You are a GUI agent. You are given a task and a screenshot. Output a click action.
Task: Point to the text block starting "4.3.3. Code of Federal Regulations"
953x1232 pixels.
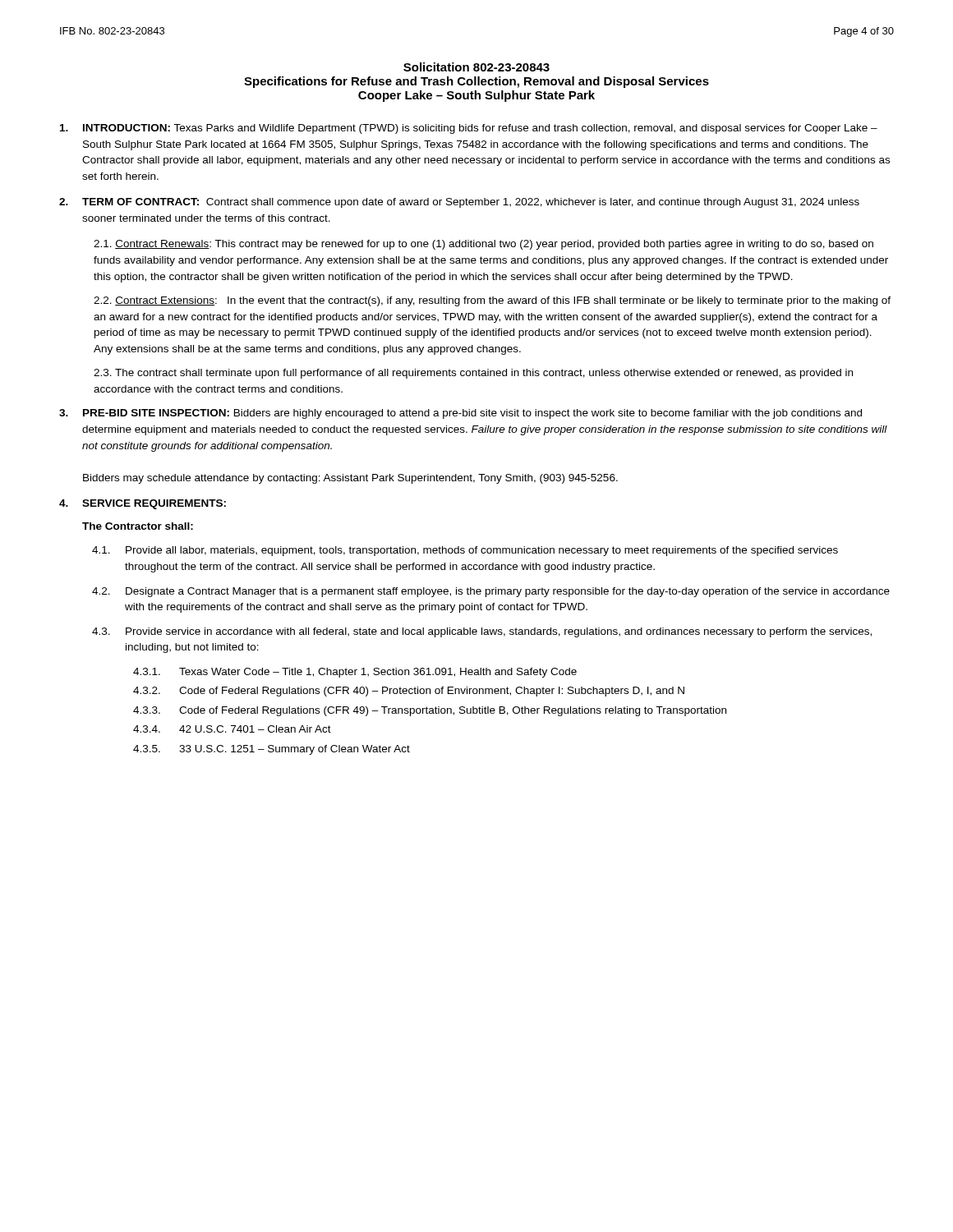(513, 710)
